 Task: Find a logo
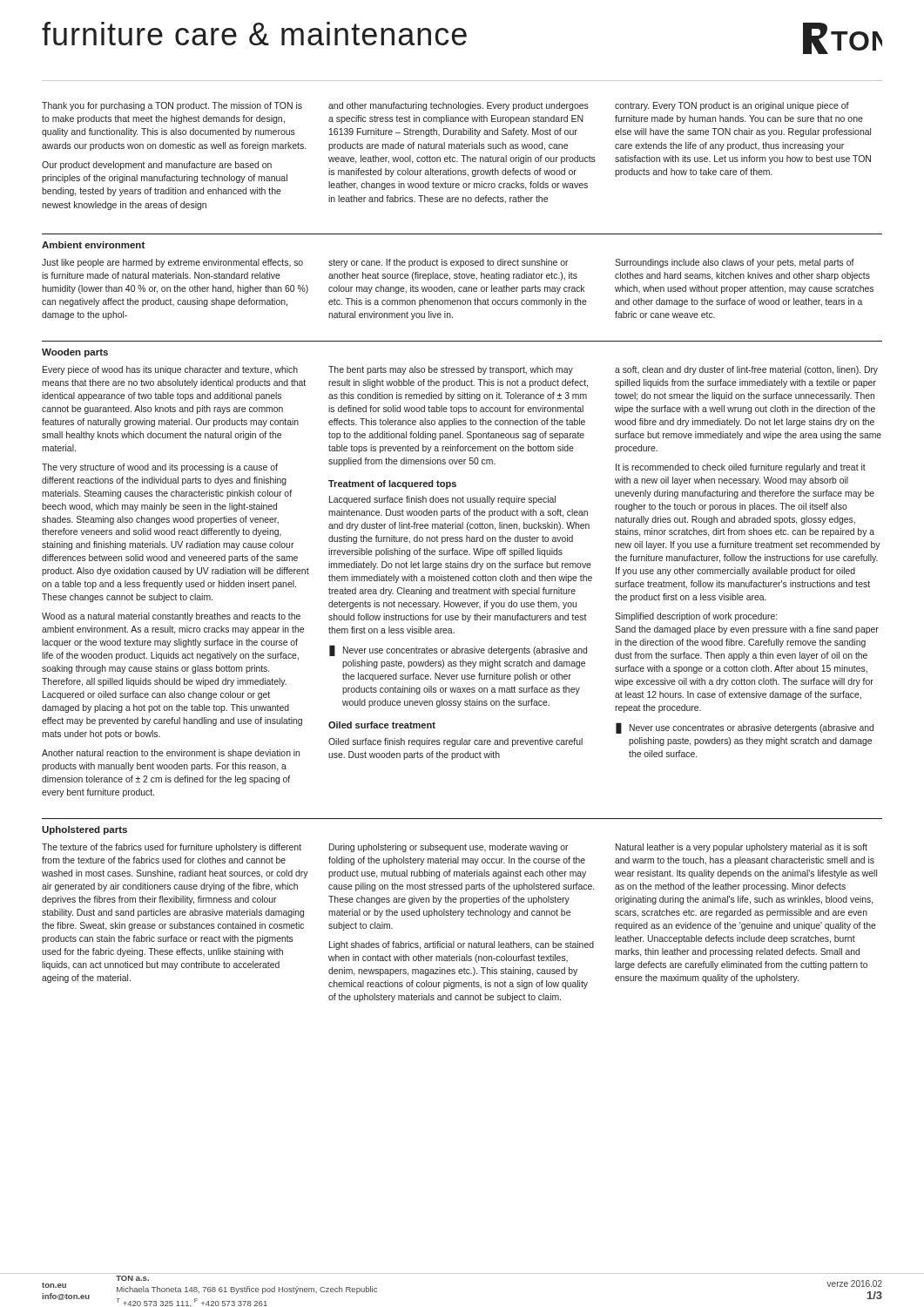click(841, 40)
